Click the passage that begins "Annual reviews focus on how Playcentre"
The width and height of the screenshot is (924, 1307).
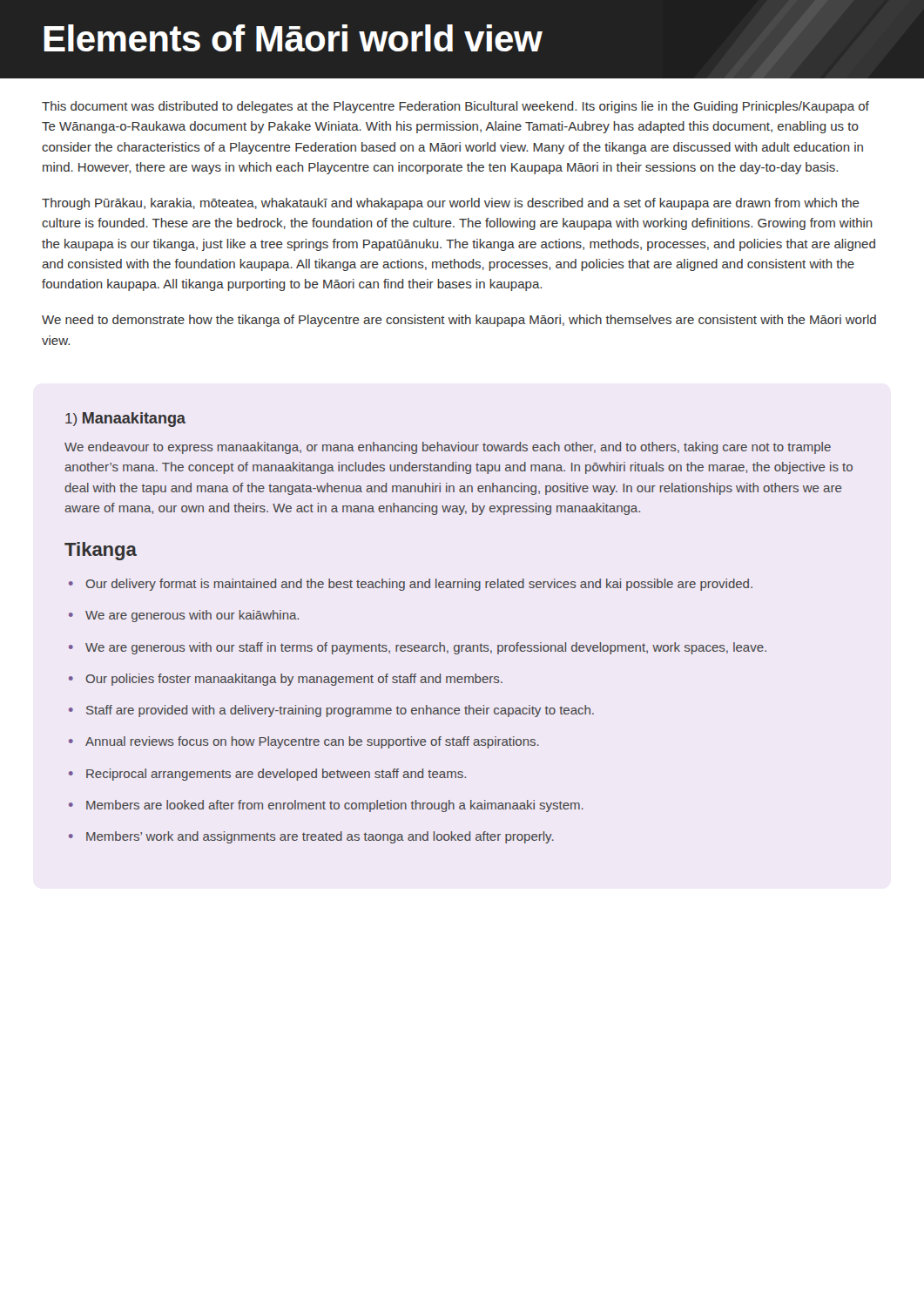(313, 741)
